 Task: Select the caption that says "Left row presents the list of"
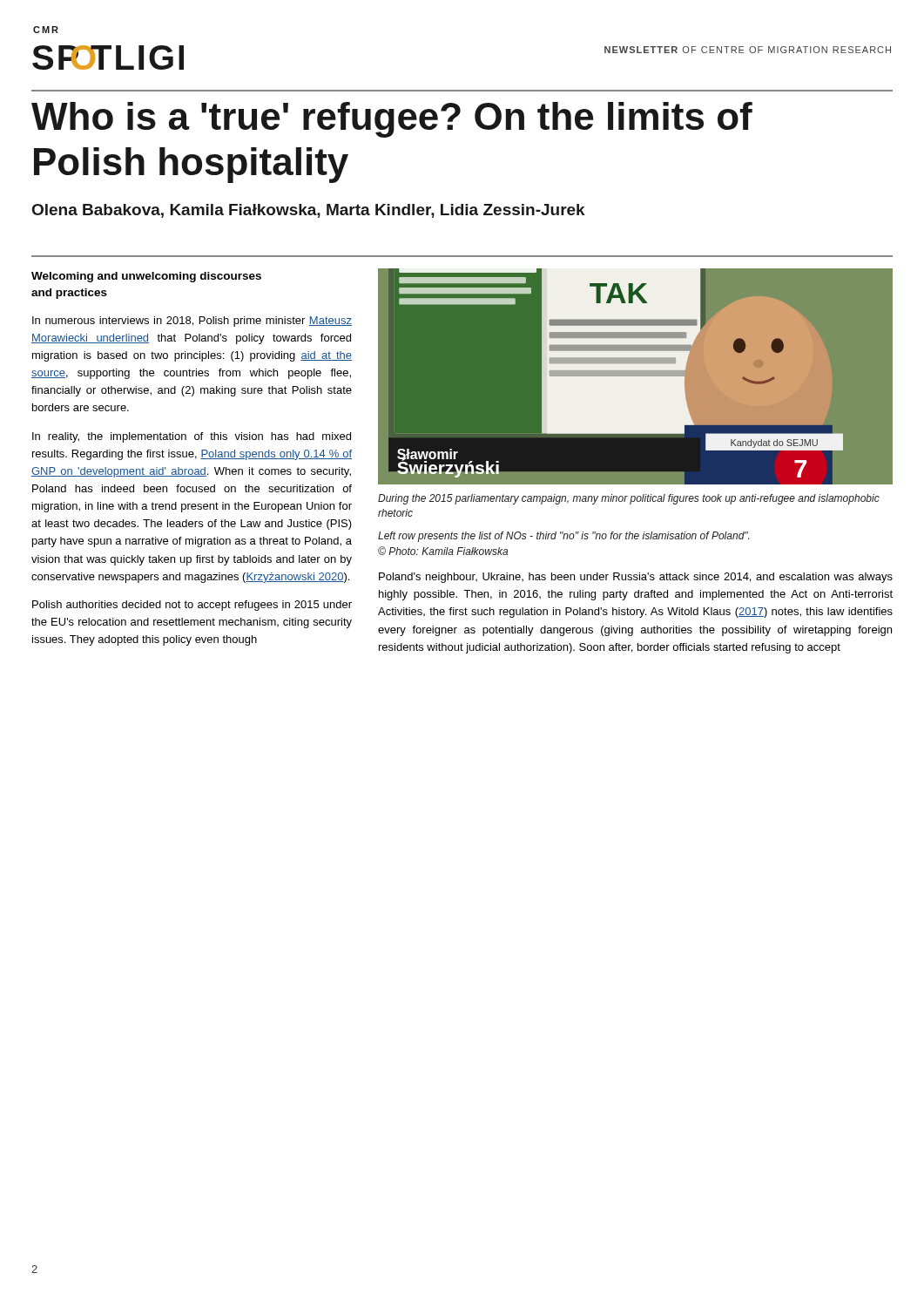(564, 536)
